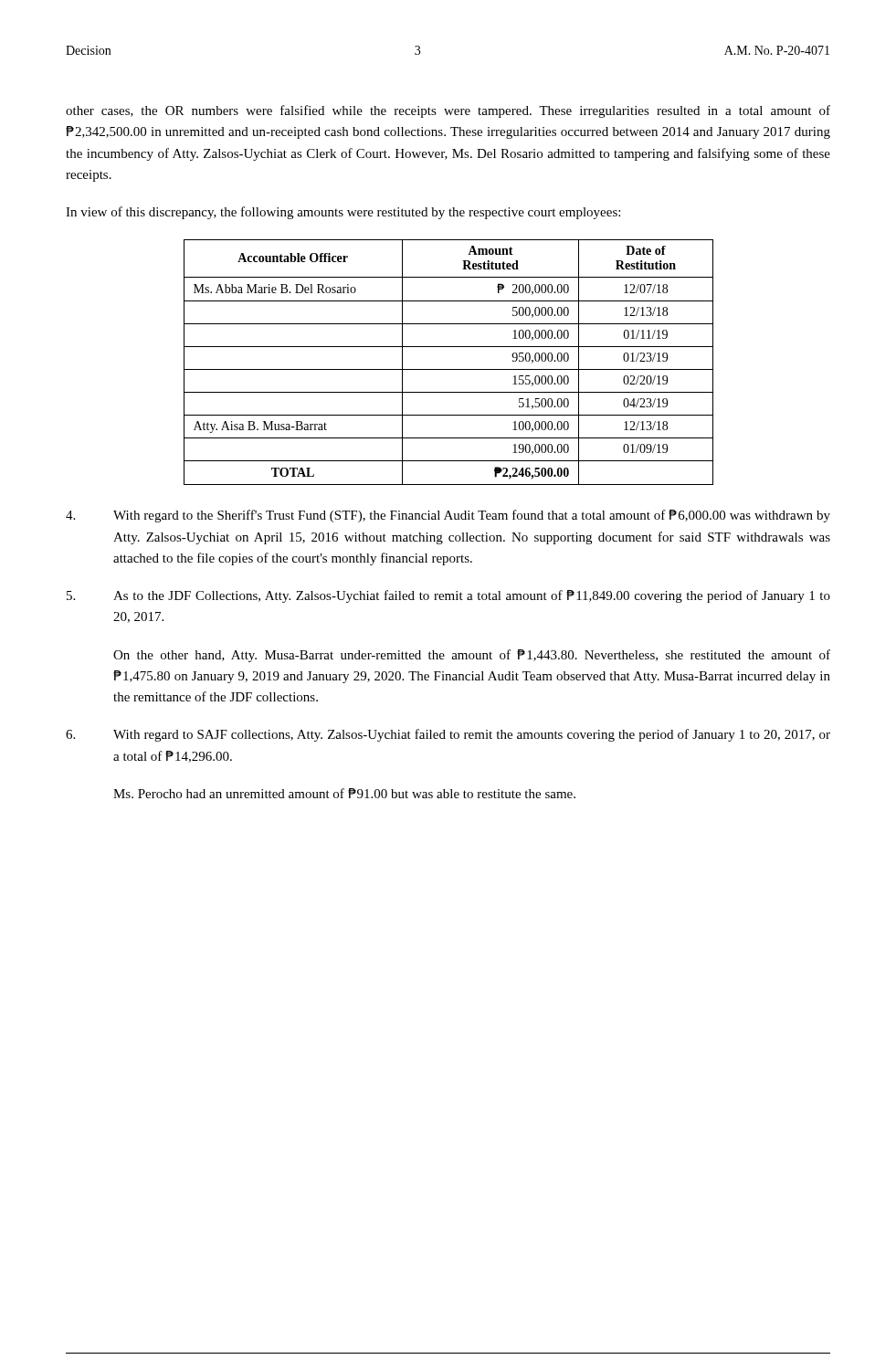Image resolution: width=896 pixels, height=1370 pixels.
Task: Where is the passage that starts "6. With regard to SAJF collections, Atty."?
Action: [448, 746]
